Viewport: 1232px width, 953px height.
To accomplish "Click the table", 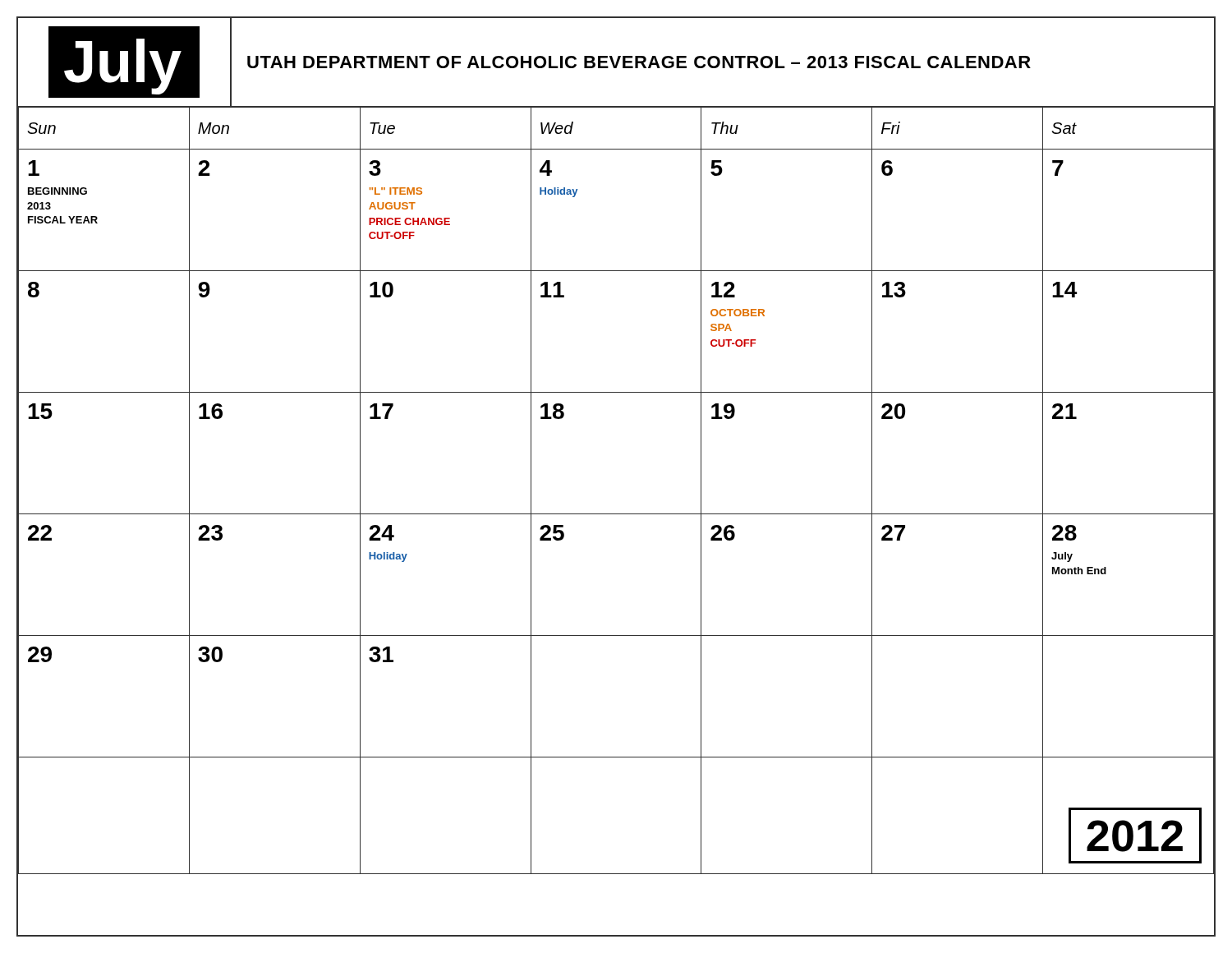I will (616, 491).
